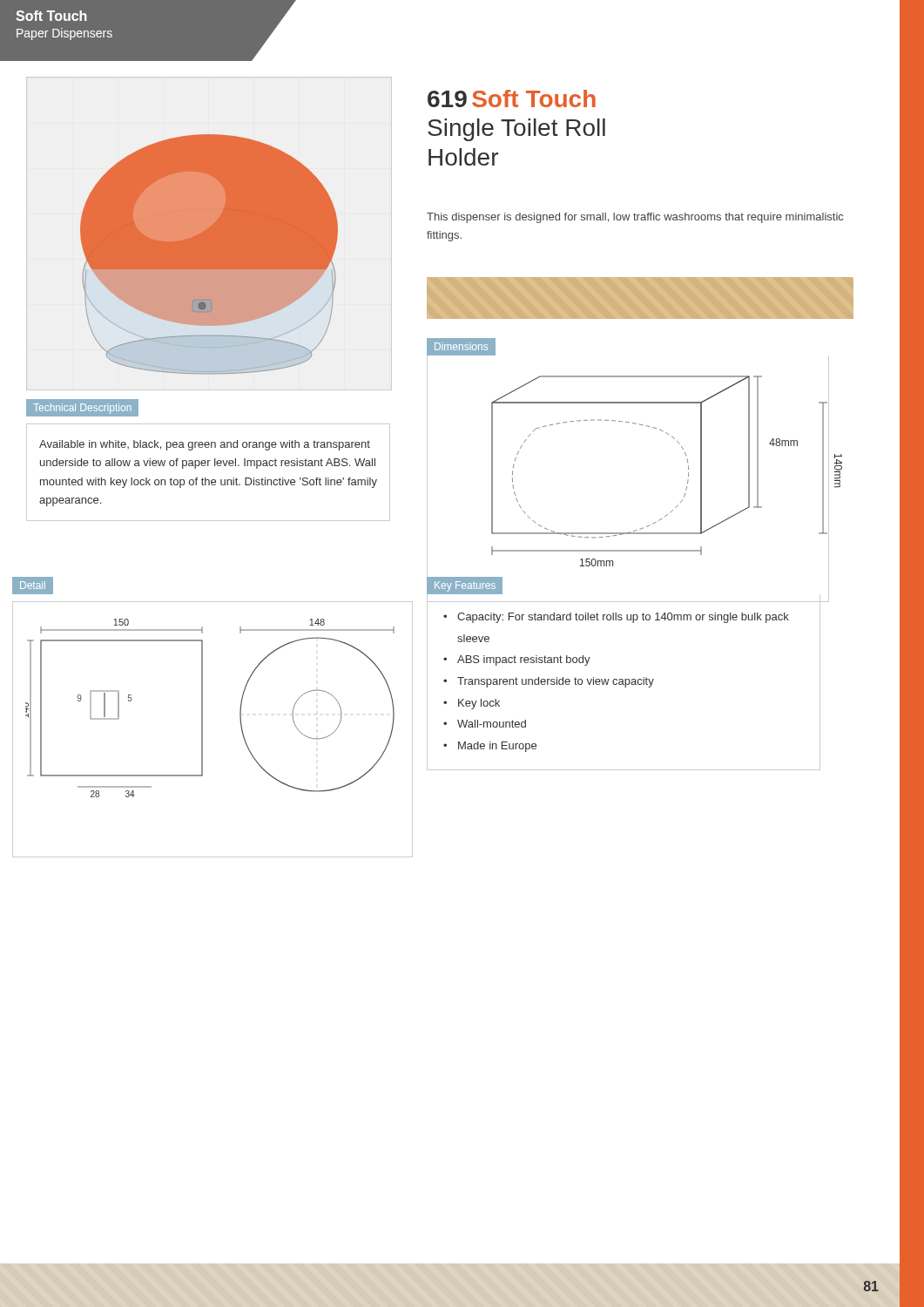Locate the element starting "619 Soft Touch Single Toilet"

[x=512, y=98]
